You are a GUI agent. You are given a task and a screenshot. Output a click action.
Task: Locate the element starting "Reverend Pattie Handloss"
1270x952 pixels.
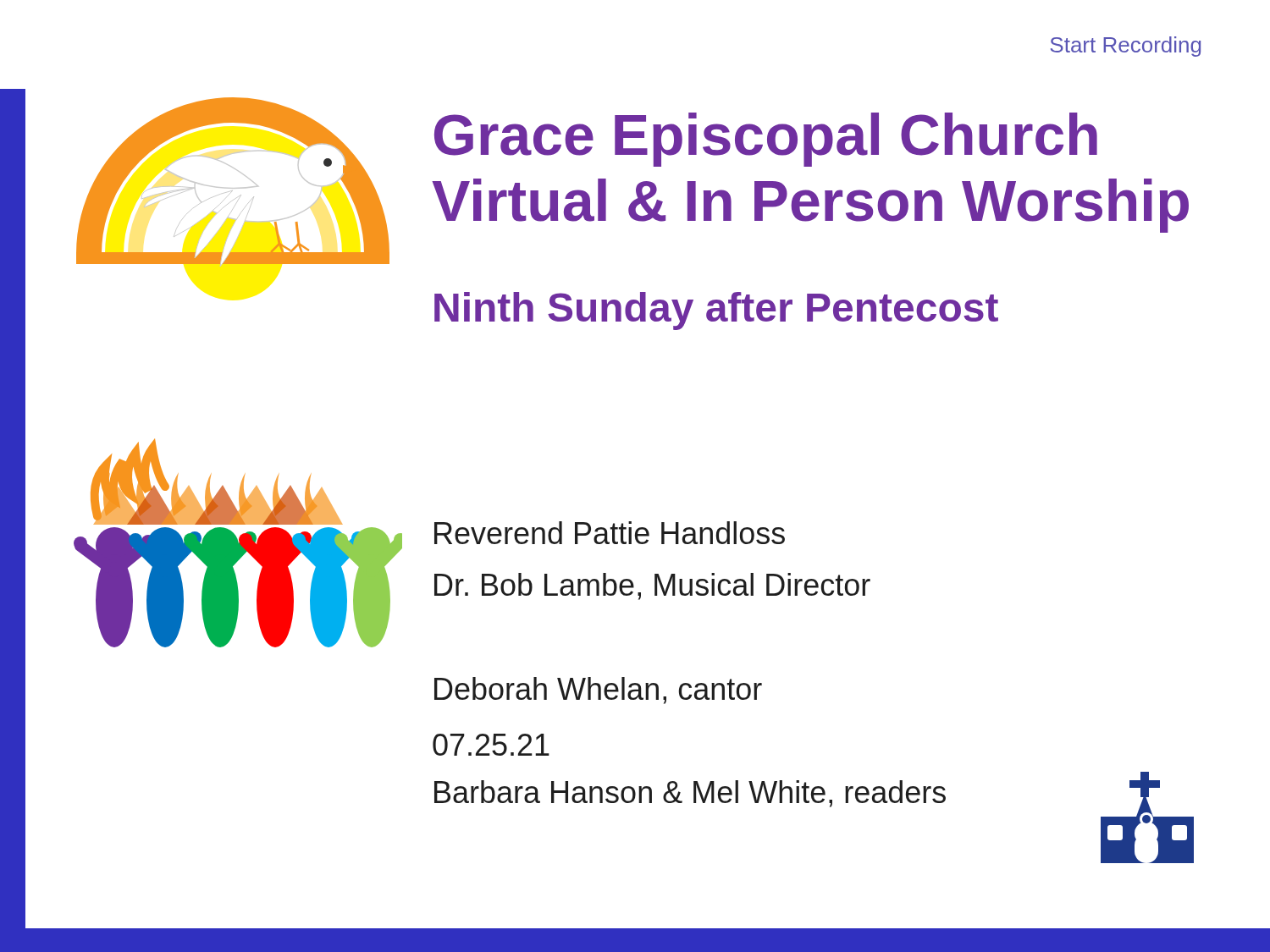610,533
